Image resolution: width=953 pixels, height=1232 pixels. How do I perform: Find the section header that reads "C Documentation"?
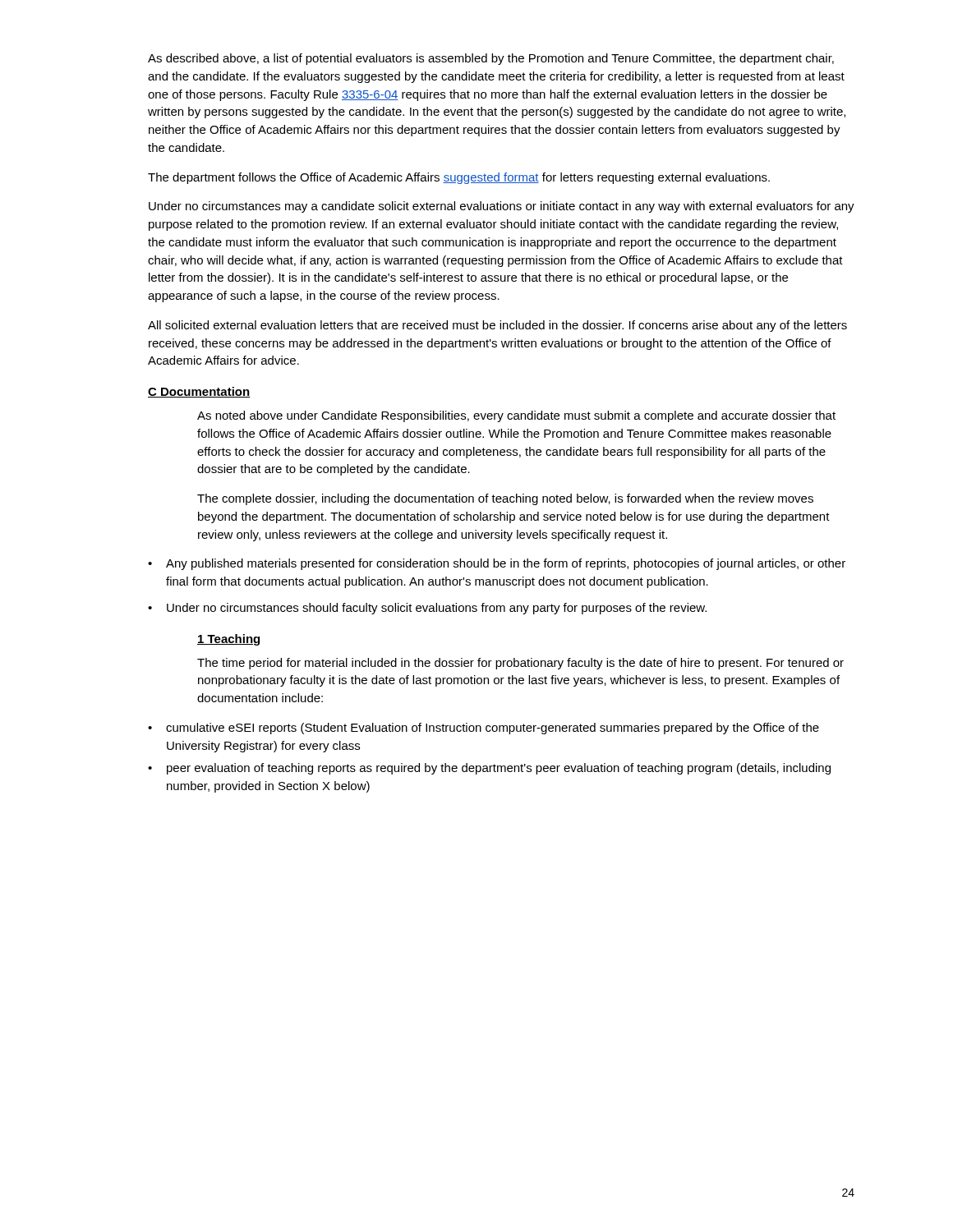[x=199, y=391]
